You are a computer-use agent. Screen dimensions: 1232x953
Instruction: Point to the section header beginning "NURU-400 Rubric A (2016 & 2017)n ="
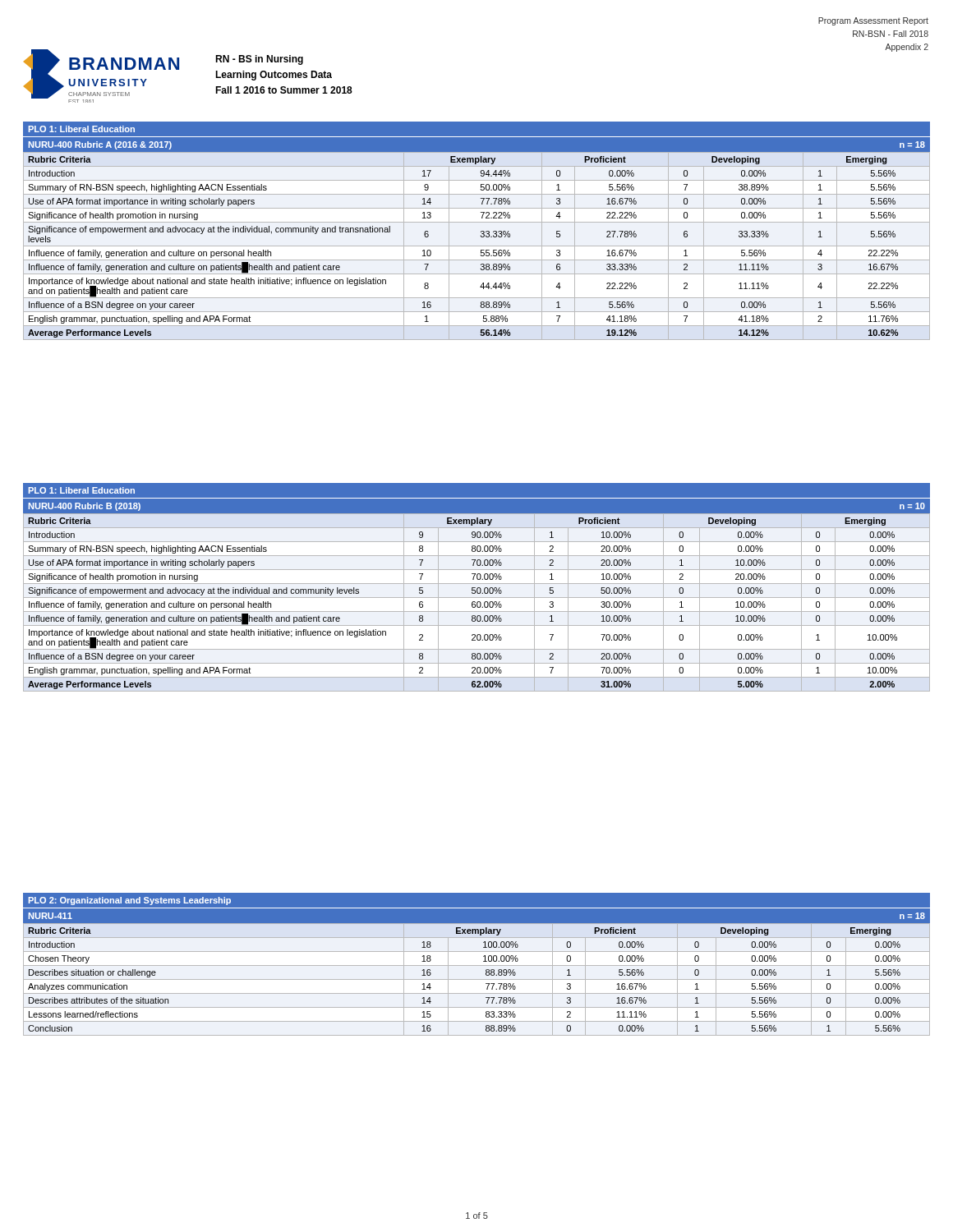[476, 145]
